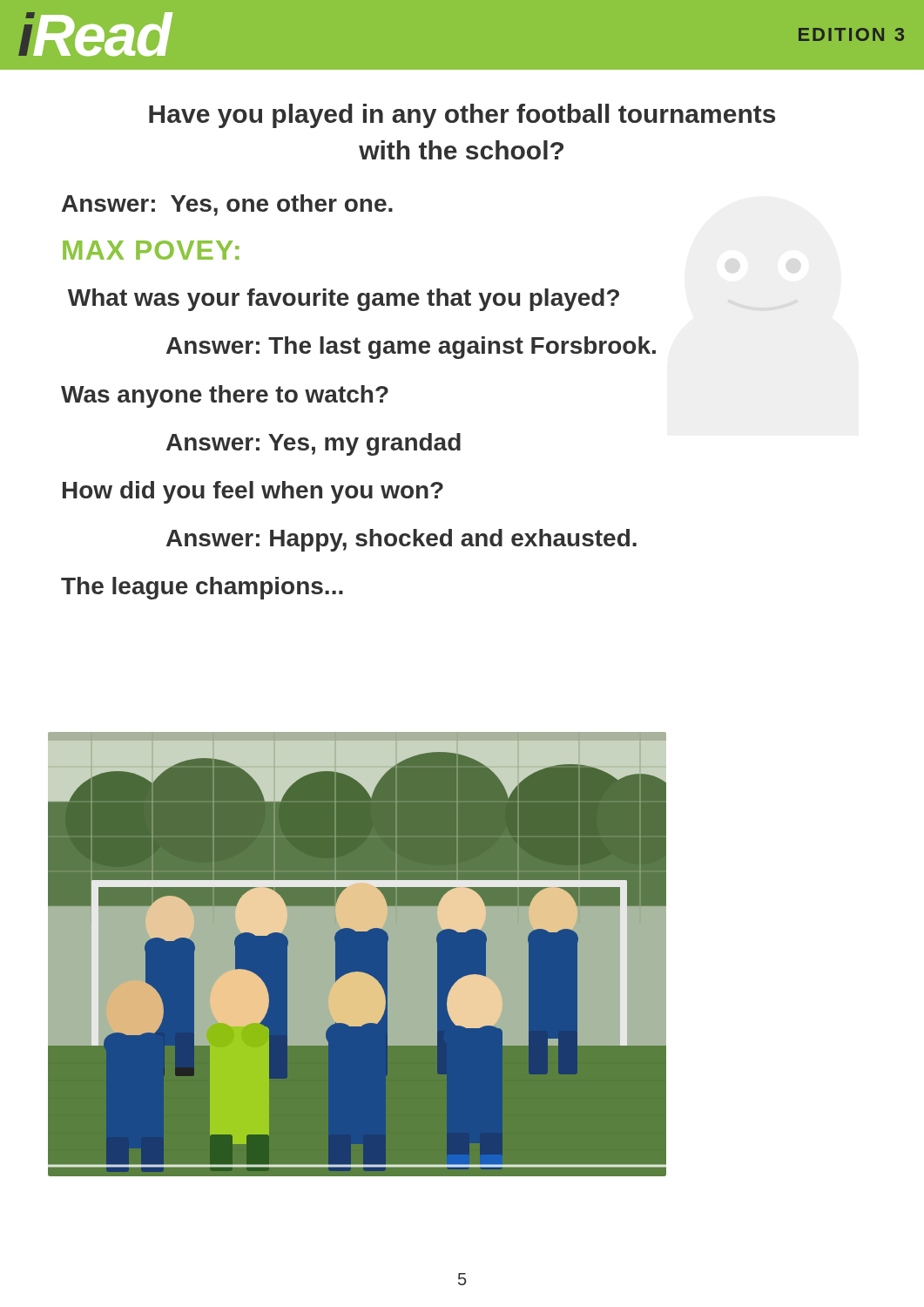The image size is (924, 1307).
Task: Find the text that reads "Answer: Yes, my grandad"
Action: pyautogui.click(x=314, y=442)
